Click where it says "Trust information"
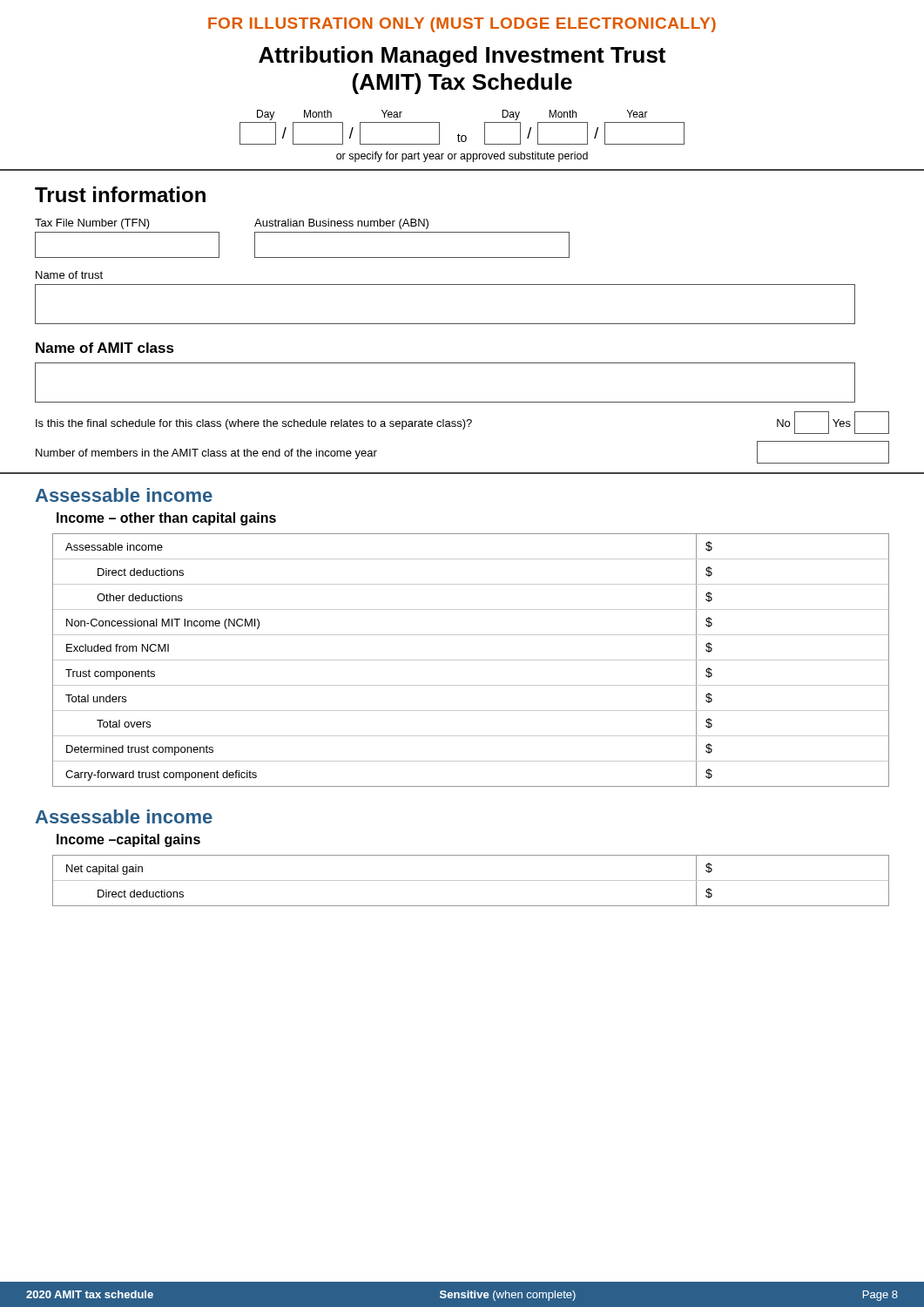 (120, 194)
